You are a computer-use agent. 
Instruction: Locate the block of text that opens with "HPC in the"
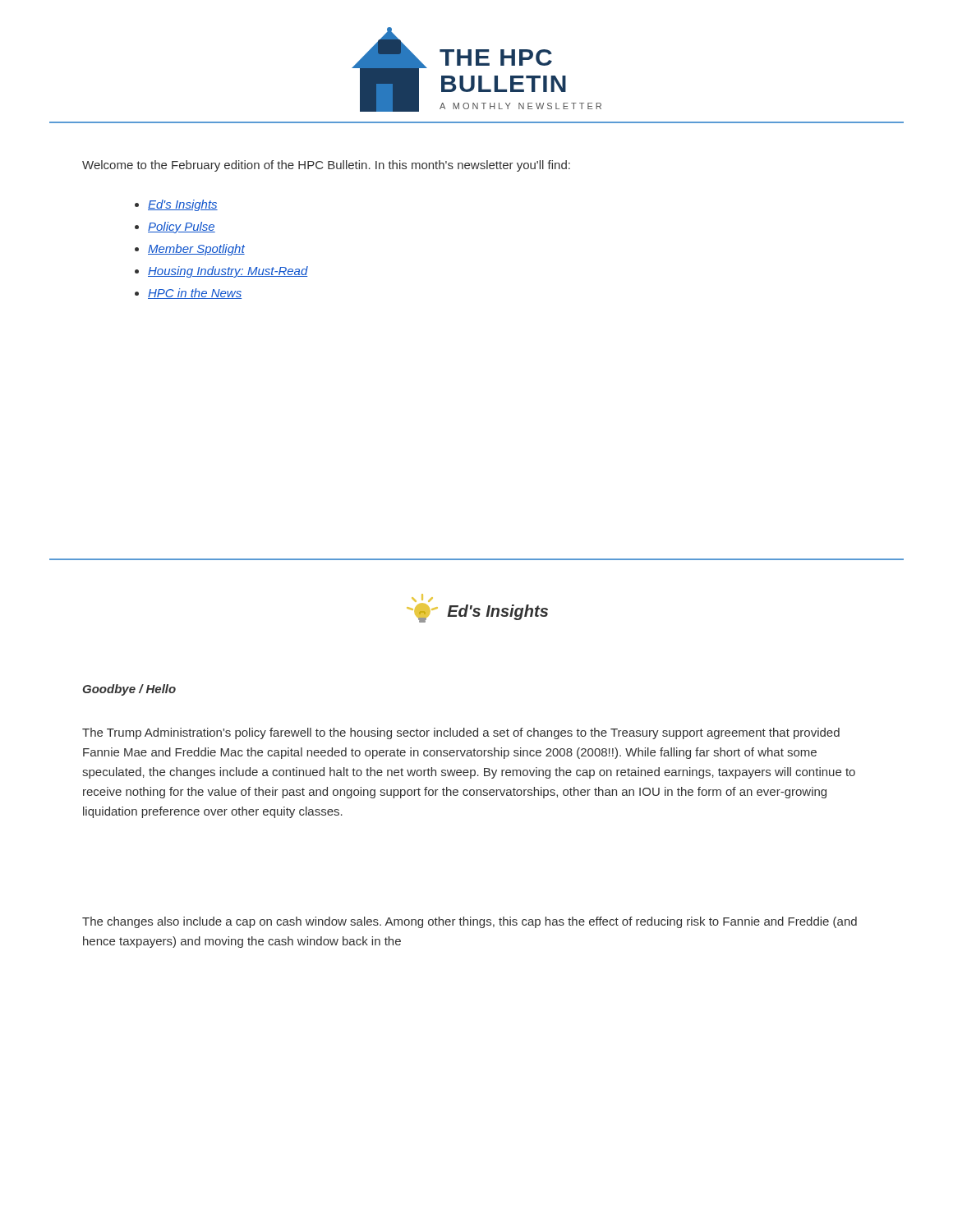coord(195,293)
